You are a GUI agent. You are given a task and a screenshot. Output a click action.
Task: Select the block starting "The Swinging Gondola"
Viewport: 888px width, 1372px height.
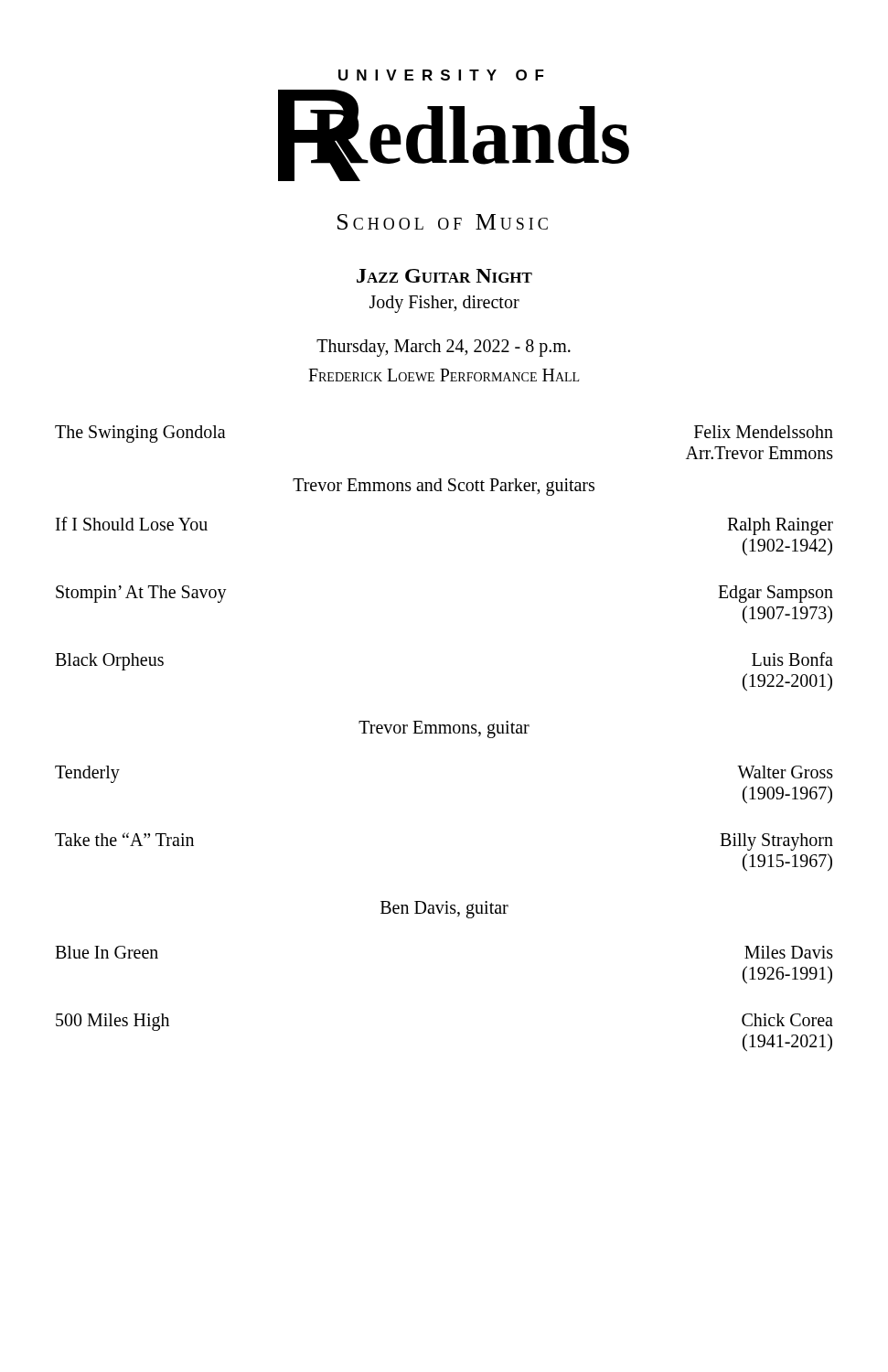pyautogui.click(x=147, y=434)
